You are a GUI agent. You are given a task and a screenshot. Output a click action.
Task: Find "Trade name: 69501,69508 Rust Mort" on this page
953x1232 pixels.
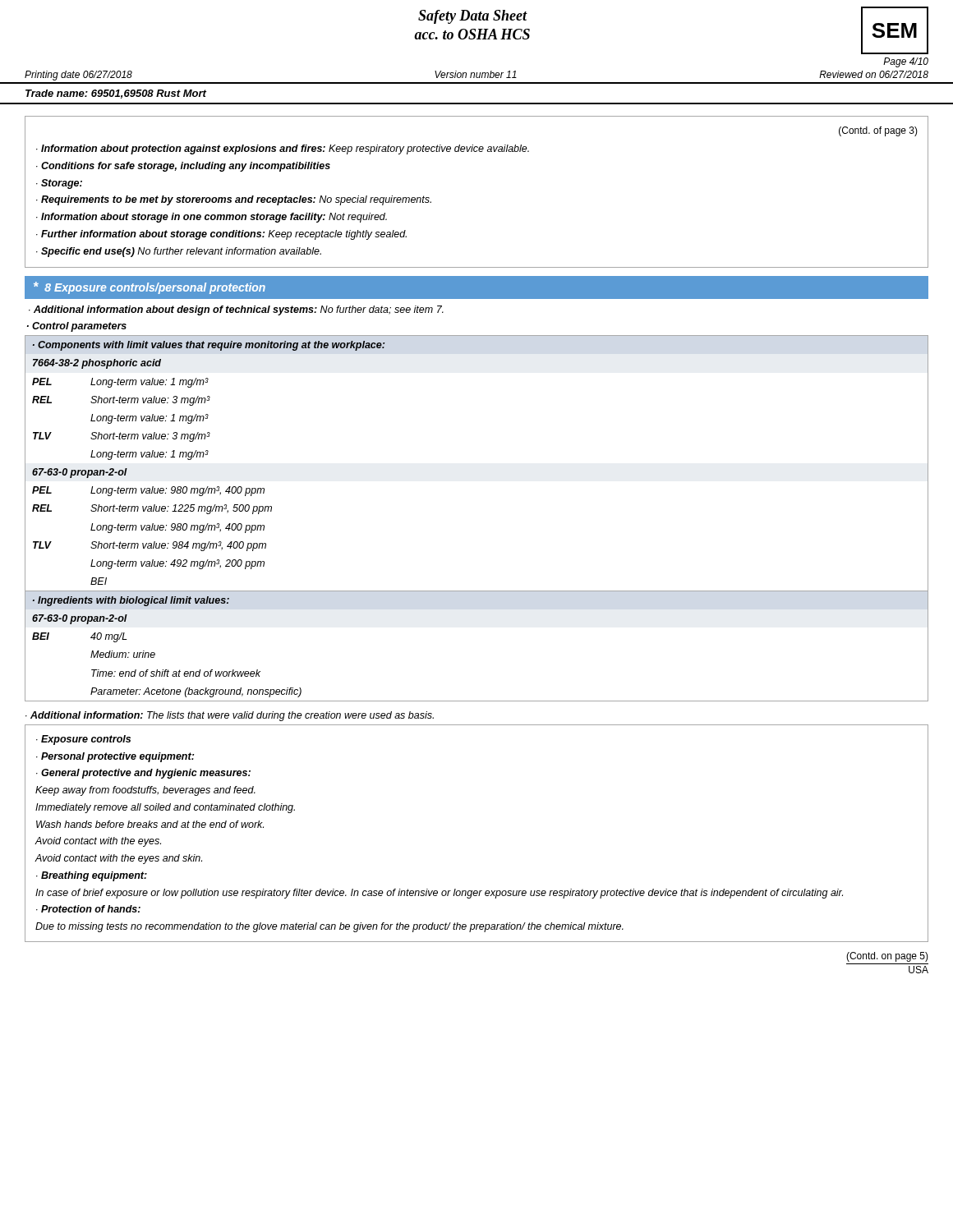click(x=115, y=93)
